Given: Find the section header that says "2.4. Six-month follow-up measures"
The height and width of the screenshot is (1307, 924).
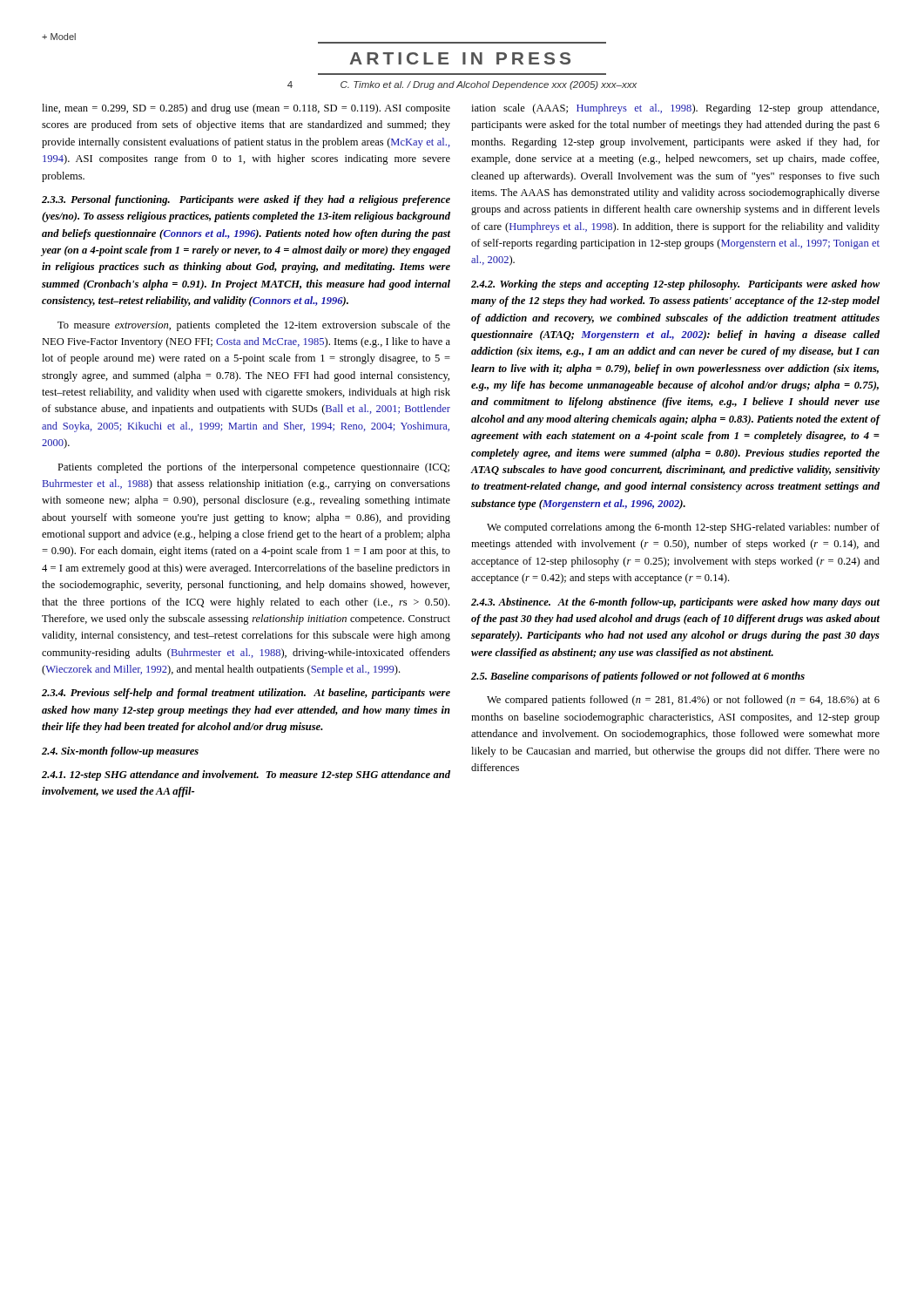Looking at the screenshot, I should pos(120,752).
